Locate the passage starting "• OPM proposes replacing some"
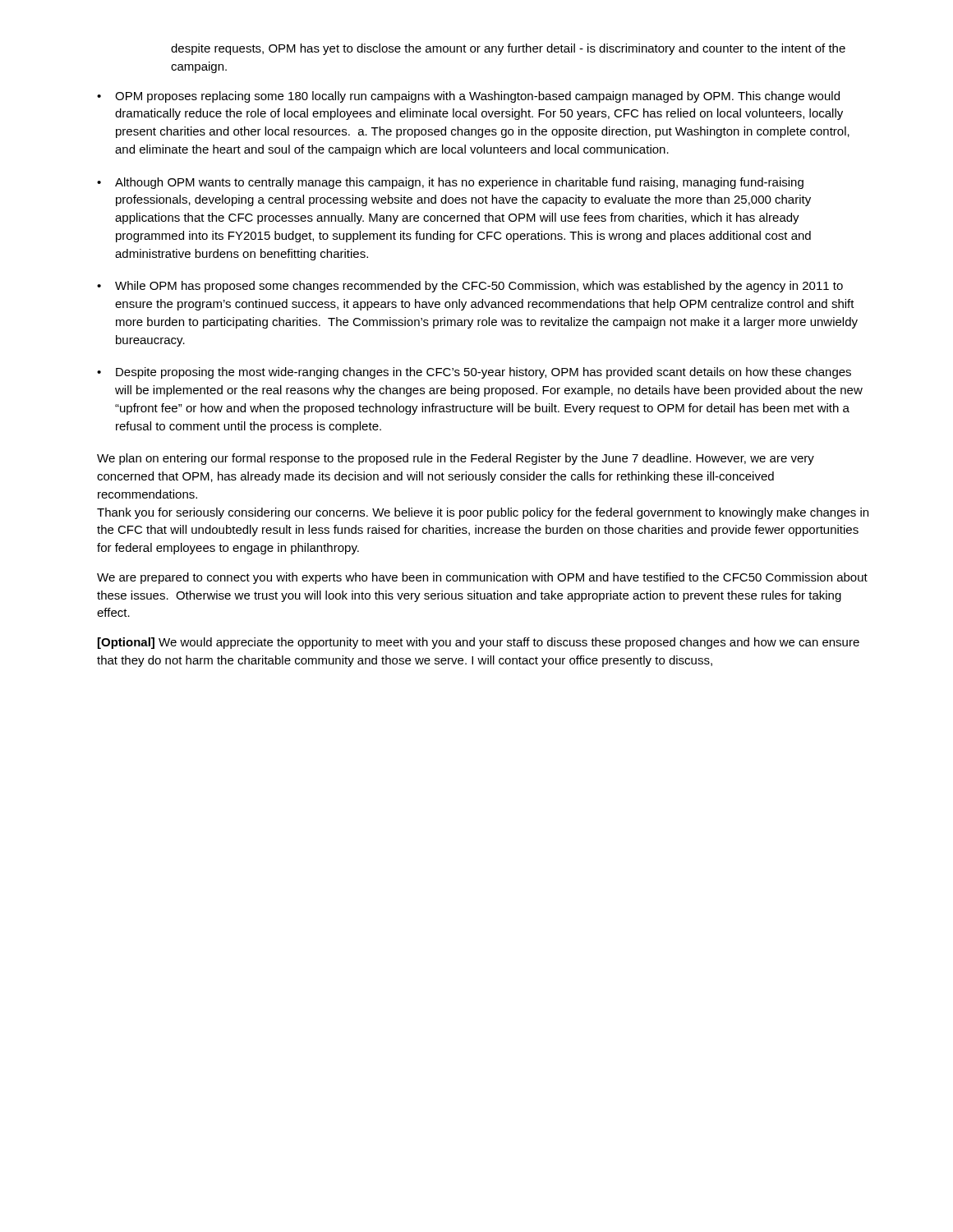 [484, 122]
